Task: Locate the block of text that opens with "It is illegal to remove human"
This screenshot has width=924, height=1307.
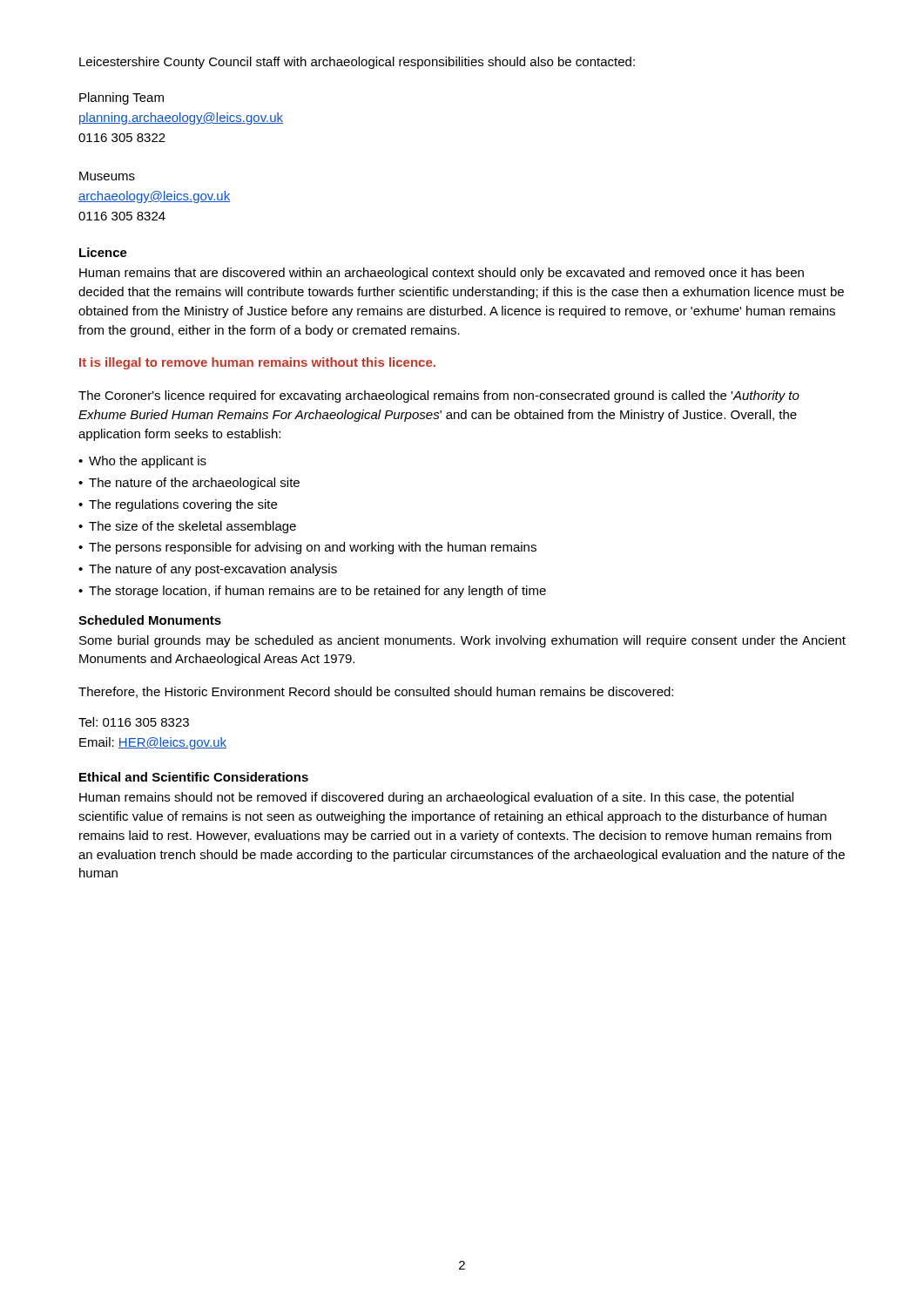Action: click(x=257, y=362)
